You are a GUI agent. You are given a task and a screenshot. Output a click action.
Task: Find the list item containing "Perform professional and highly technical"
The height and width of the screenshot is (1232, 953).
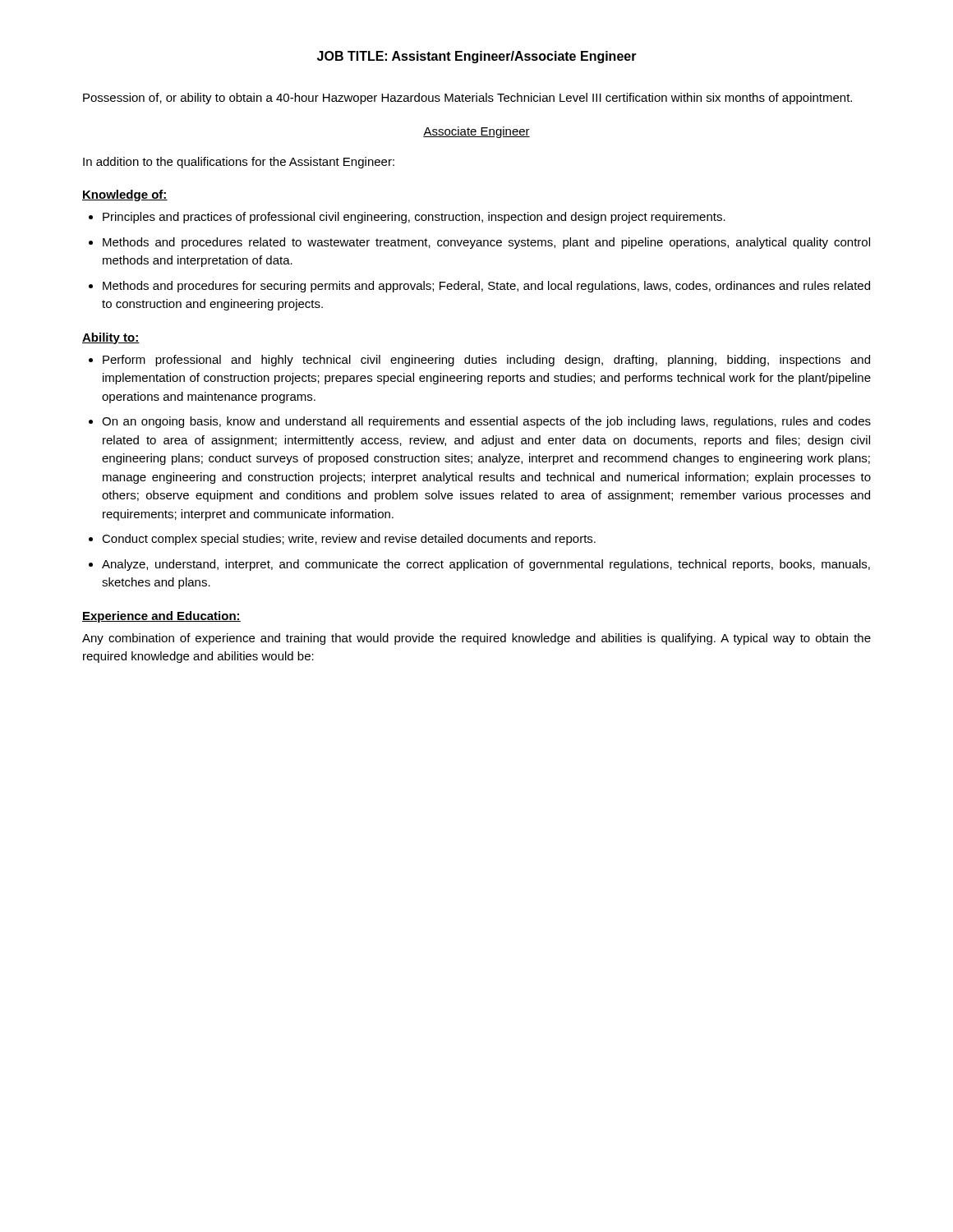[486, 377]
